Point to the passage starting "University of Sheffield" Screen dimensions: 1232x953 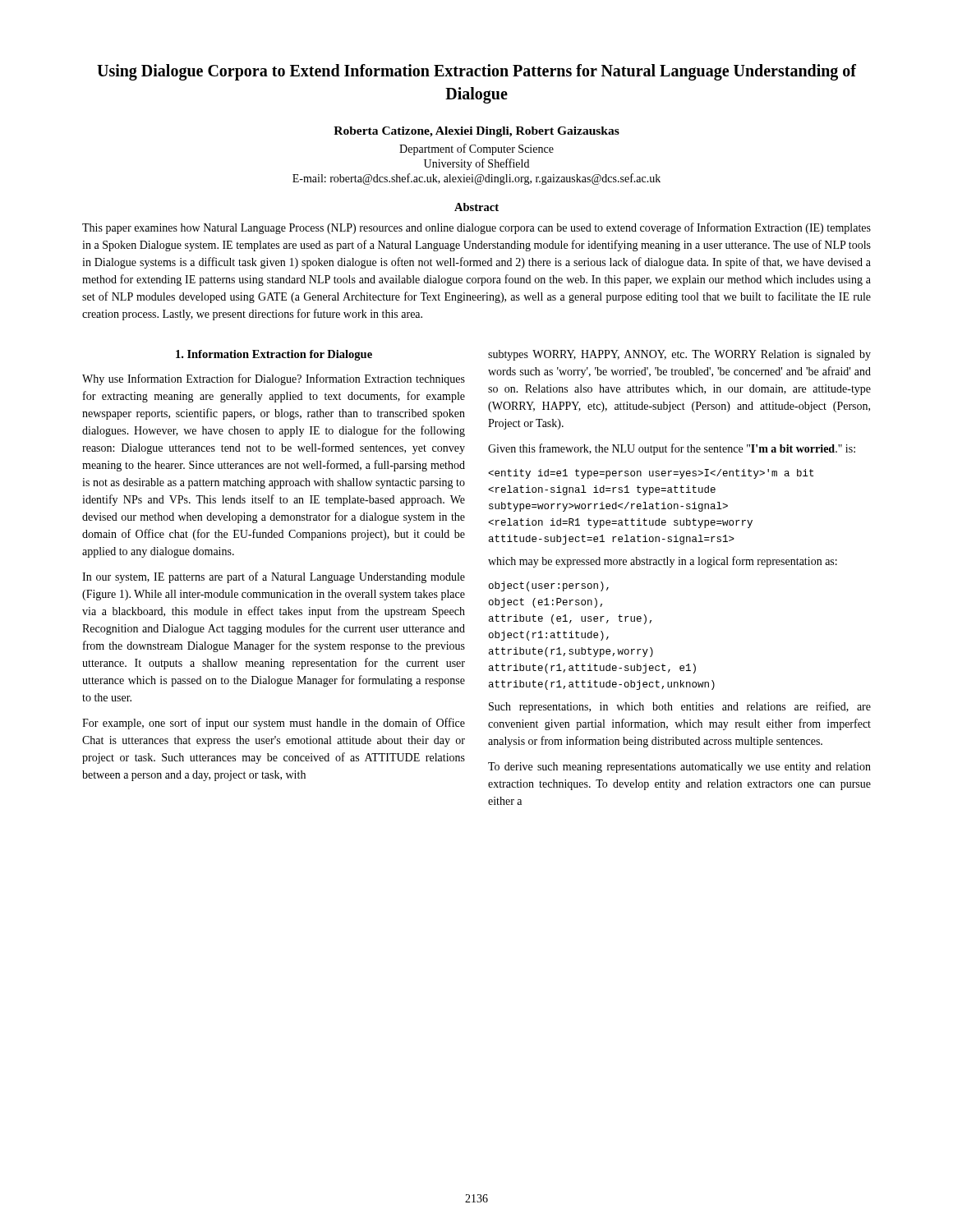coord(476,164)
